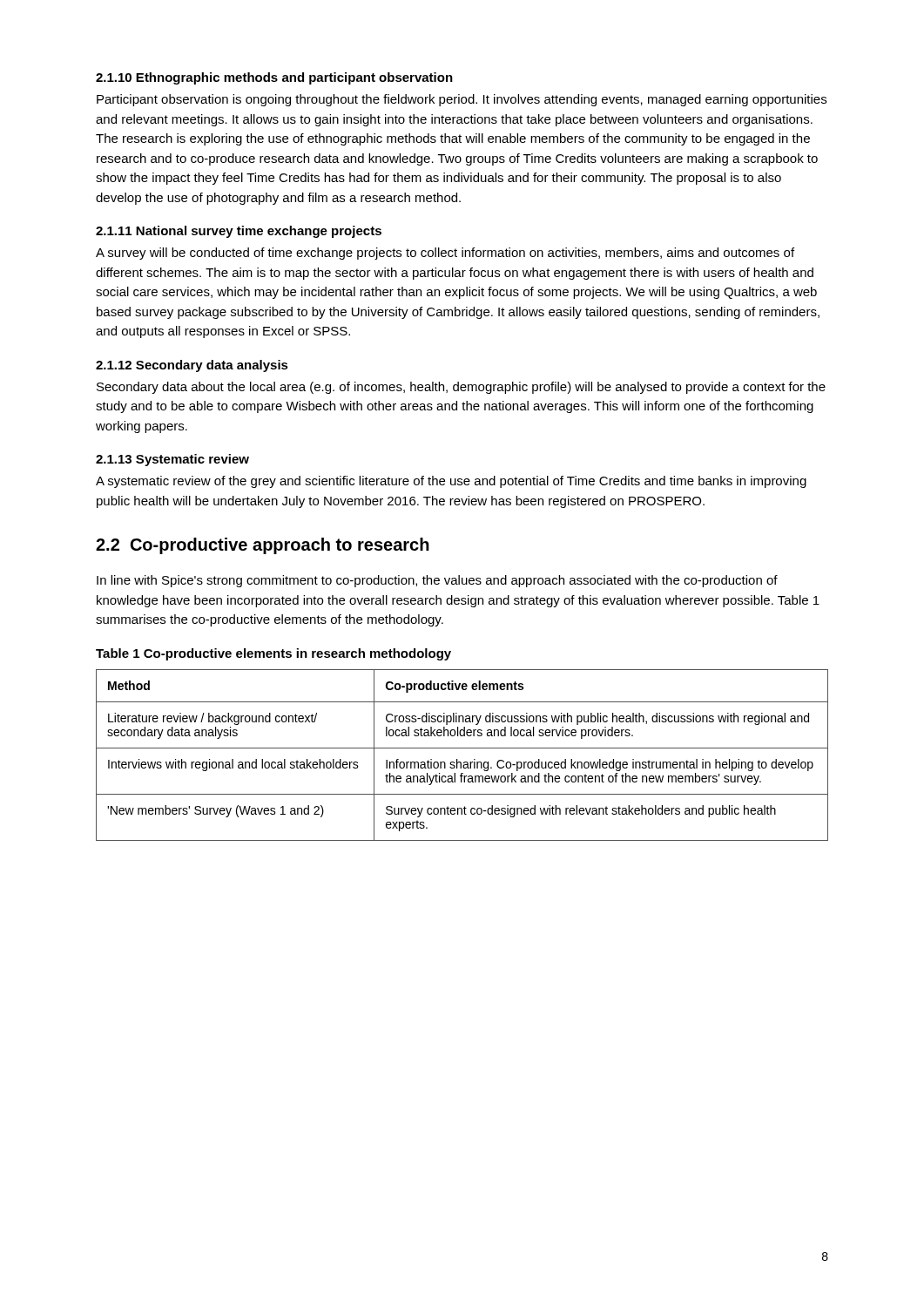The image size is (924, 1307).
Task: Find the passage starting "A survey will be conducted of"
Action: (458, 291)
